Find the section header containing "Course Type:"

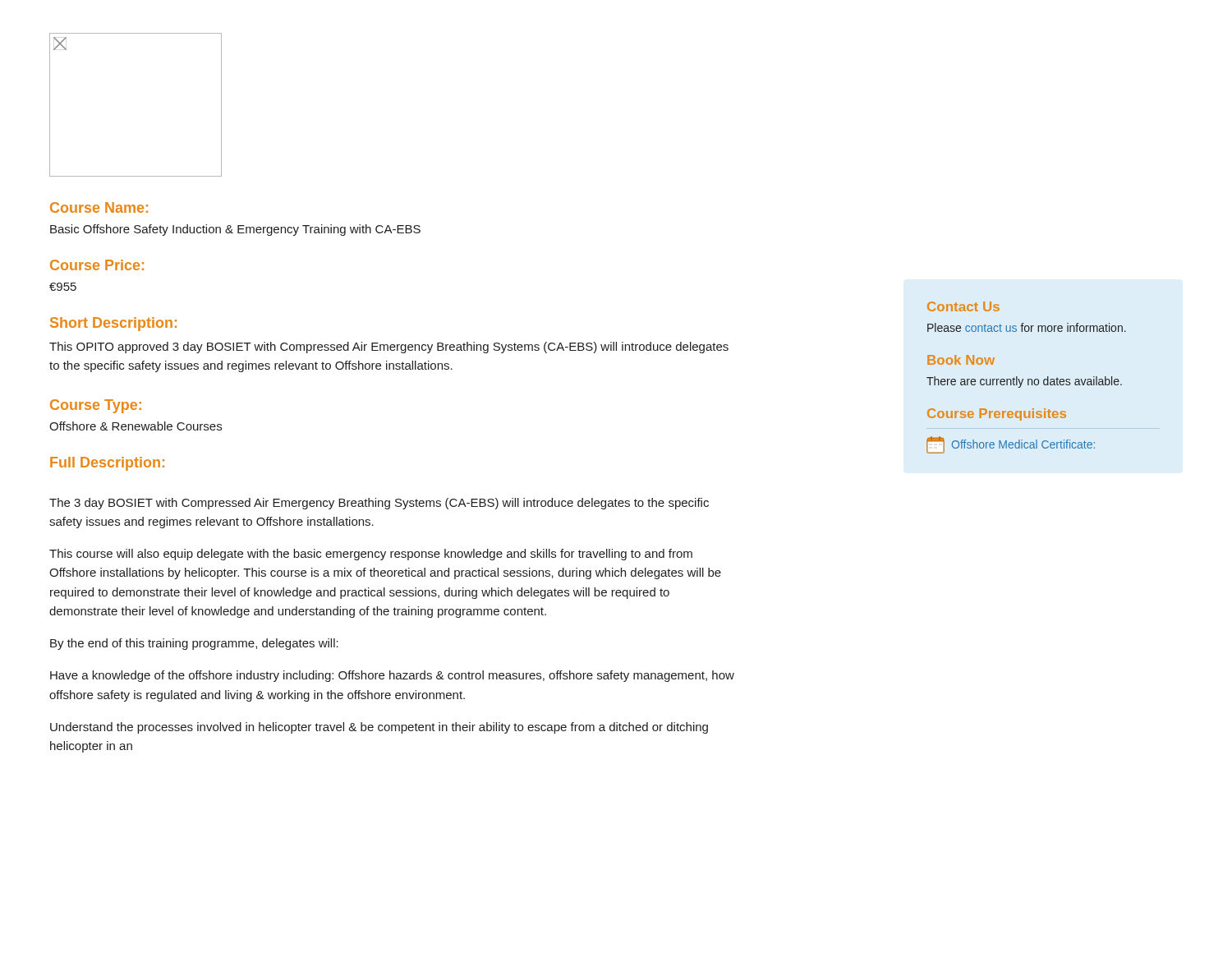pos(96,405)
